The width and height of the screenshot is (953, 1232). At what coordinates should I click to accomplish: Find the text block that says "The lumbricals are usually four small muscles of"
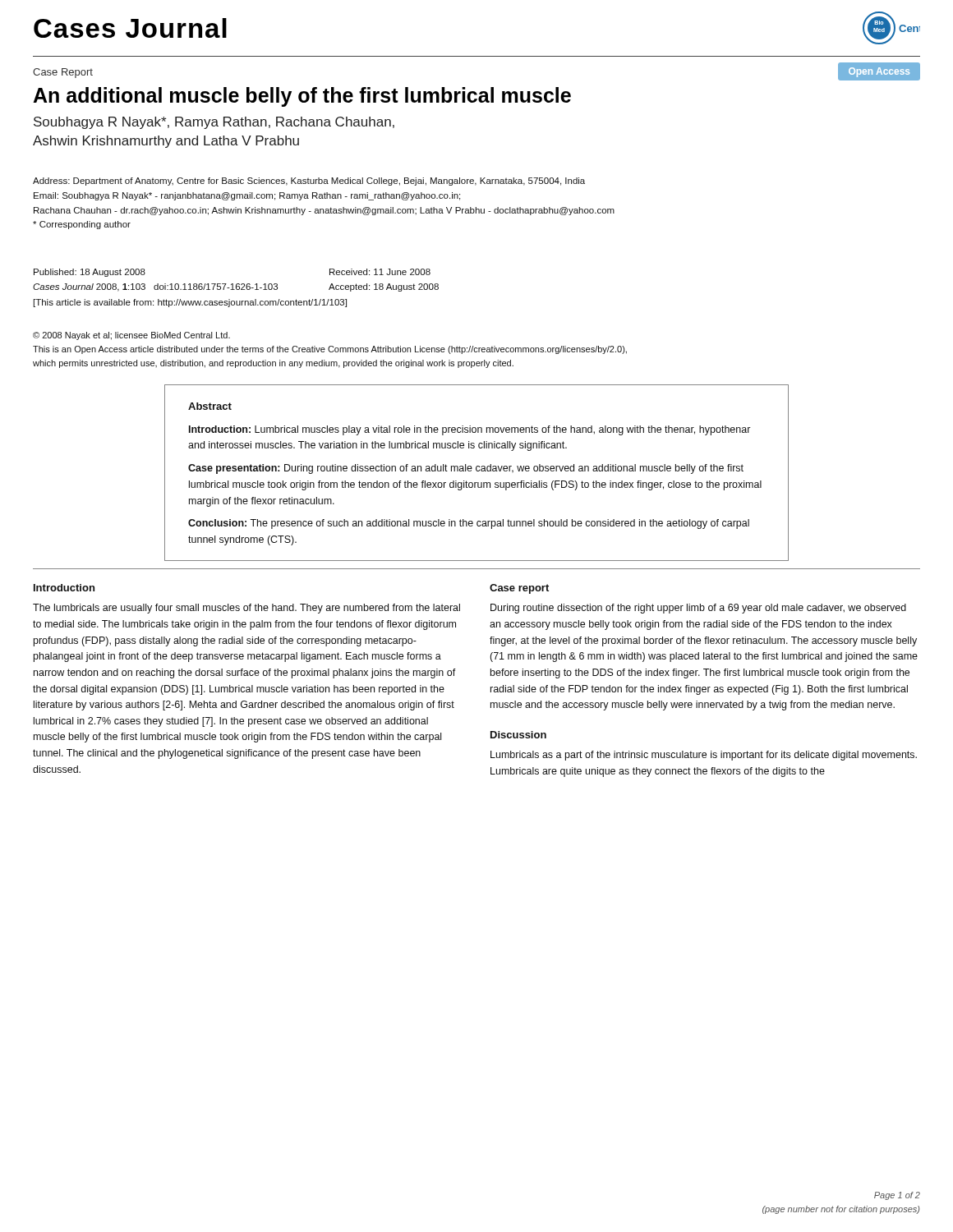tap(247, 689)
